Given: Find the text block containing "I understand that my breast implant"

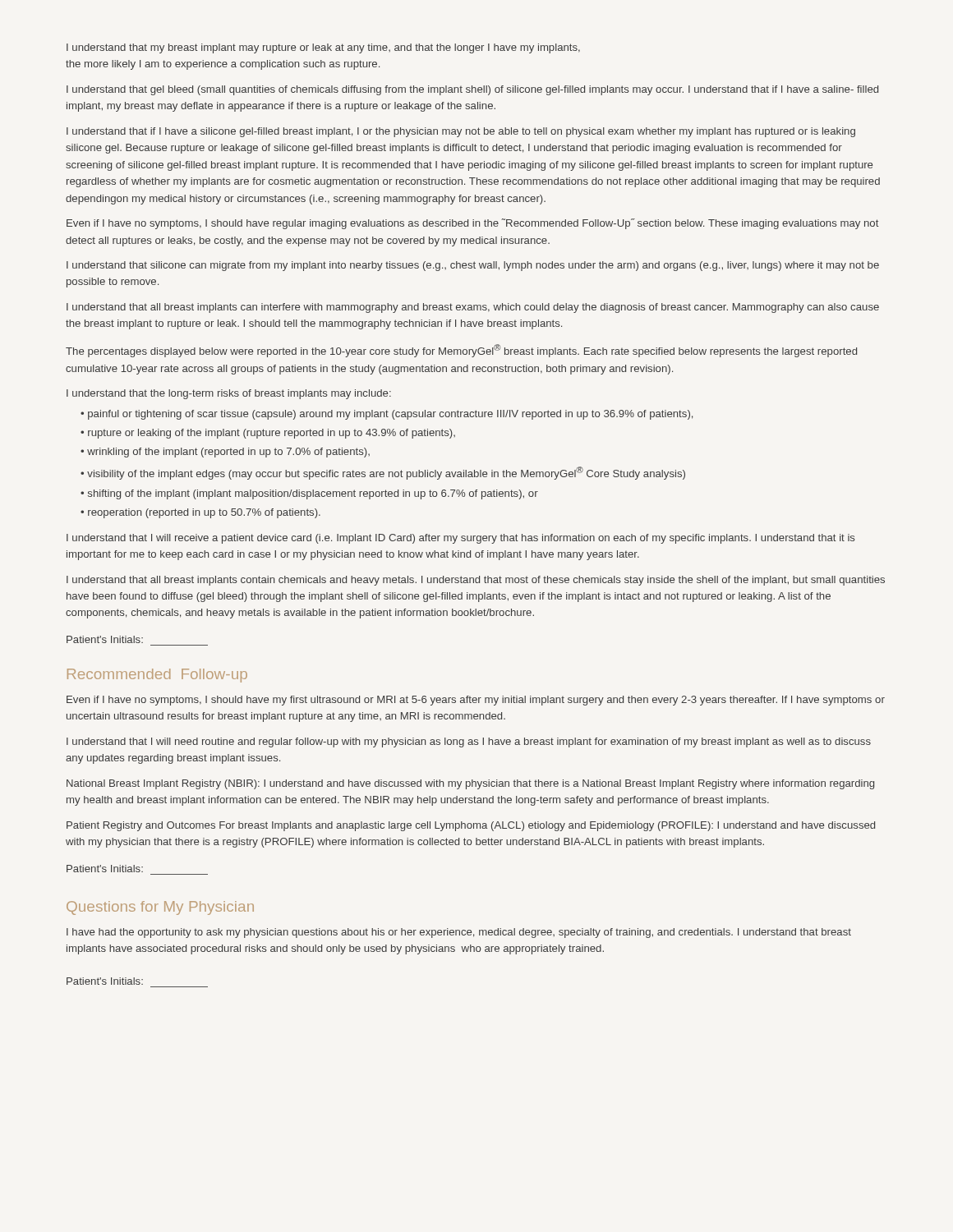Looking at the screenshot, I should [323, 56].
